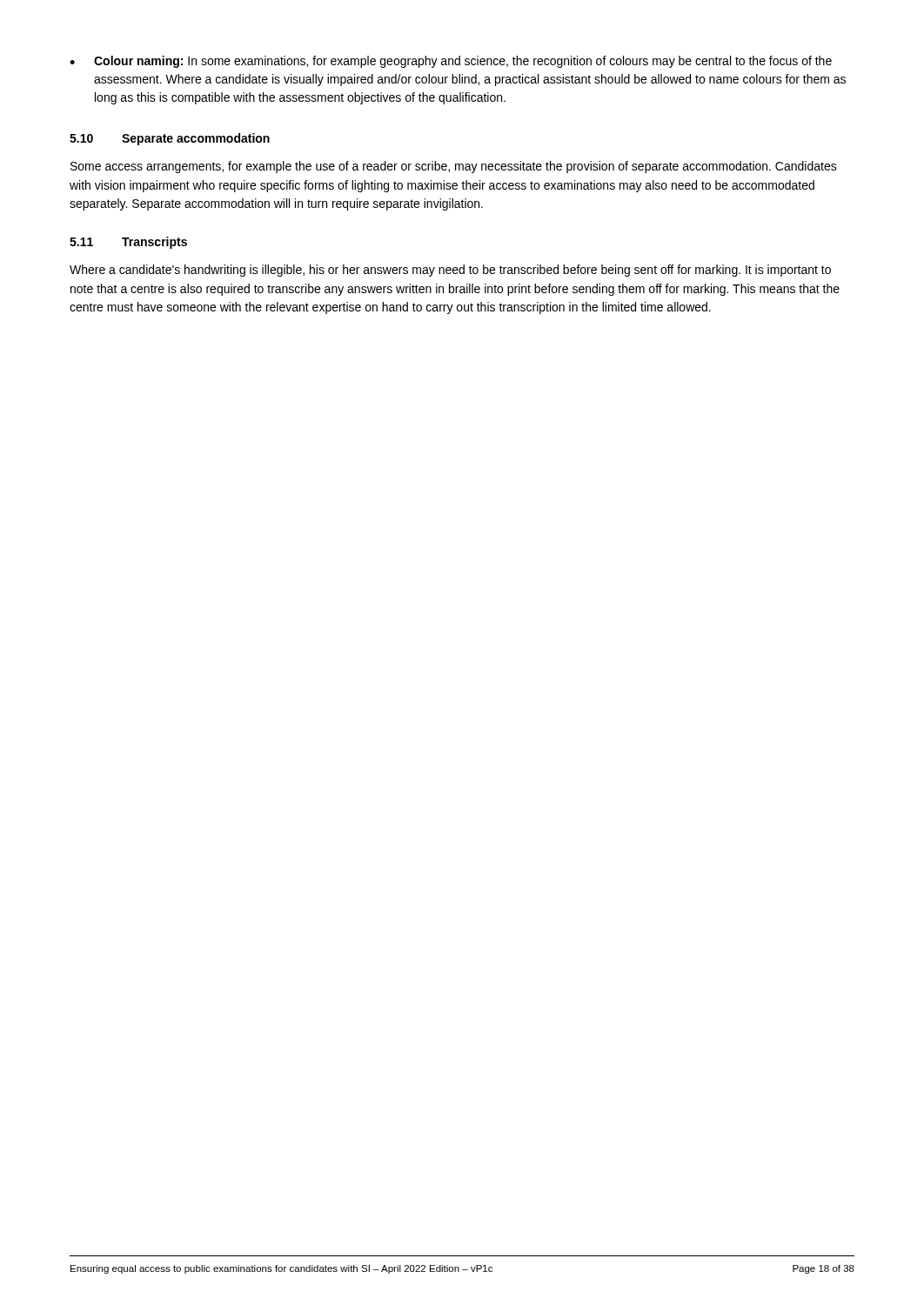Navigate to the region starting "Where a candidate's handwriting"

[455, 289]
